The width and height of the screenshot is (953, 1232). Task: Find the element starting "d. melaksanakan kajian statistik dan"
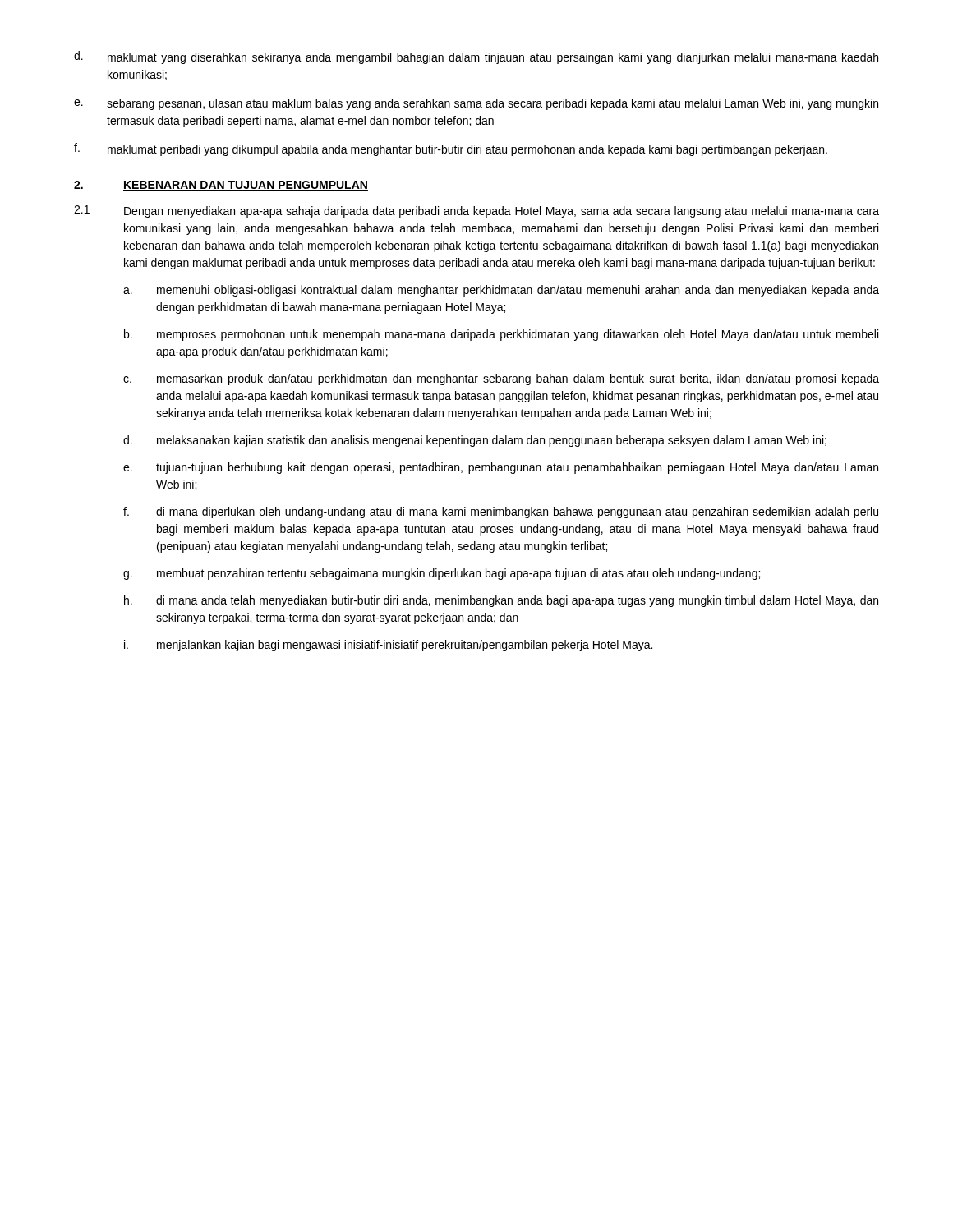coord(501,441)
